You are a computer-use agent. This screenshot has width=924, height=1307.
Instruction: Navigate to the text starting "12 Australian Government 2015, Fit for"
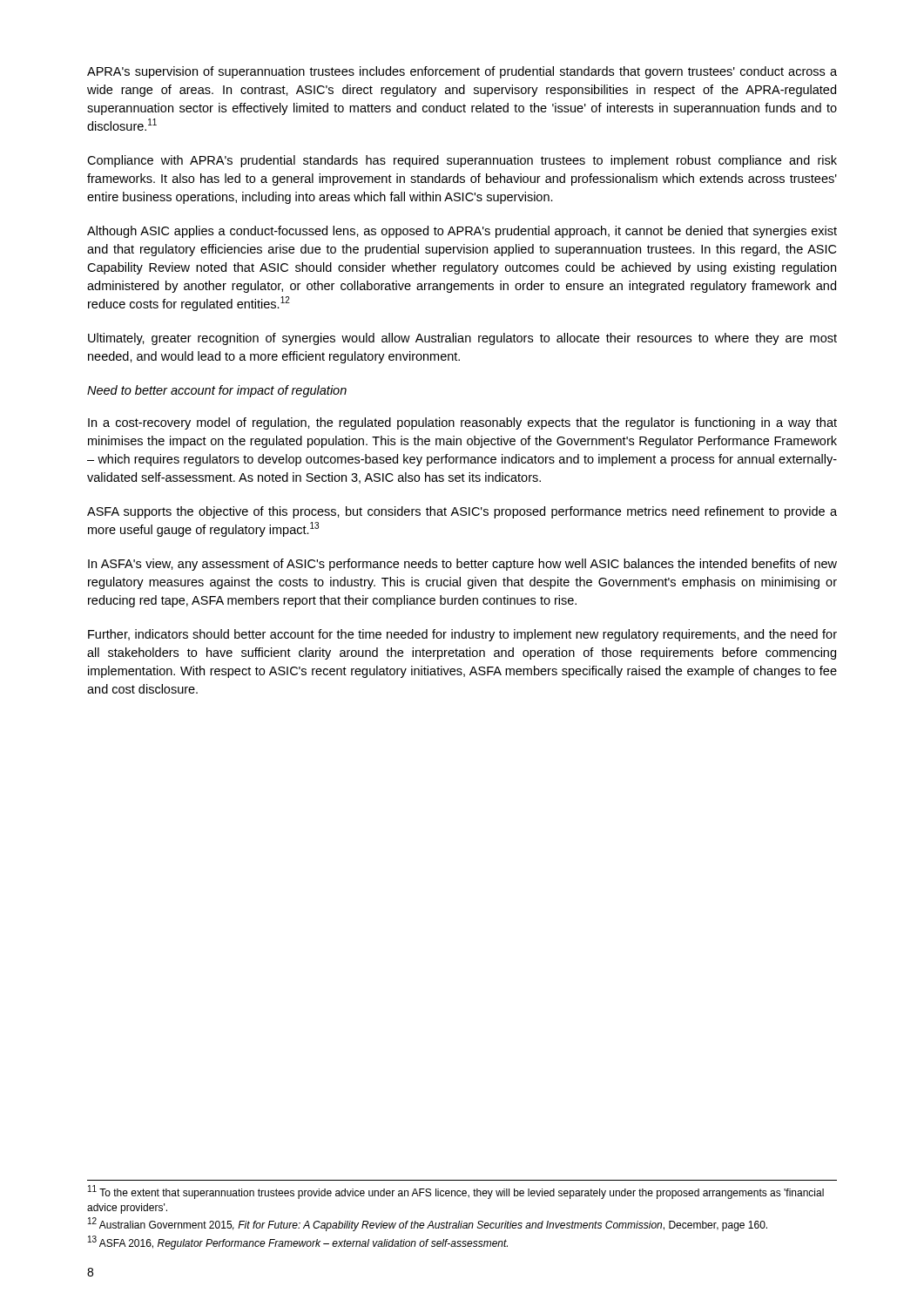[428, 1225]
